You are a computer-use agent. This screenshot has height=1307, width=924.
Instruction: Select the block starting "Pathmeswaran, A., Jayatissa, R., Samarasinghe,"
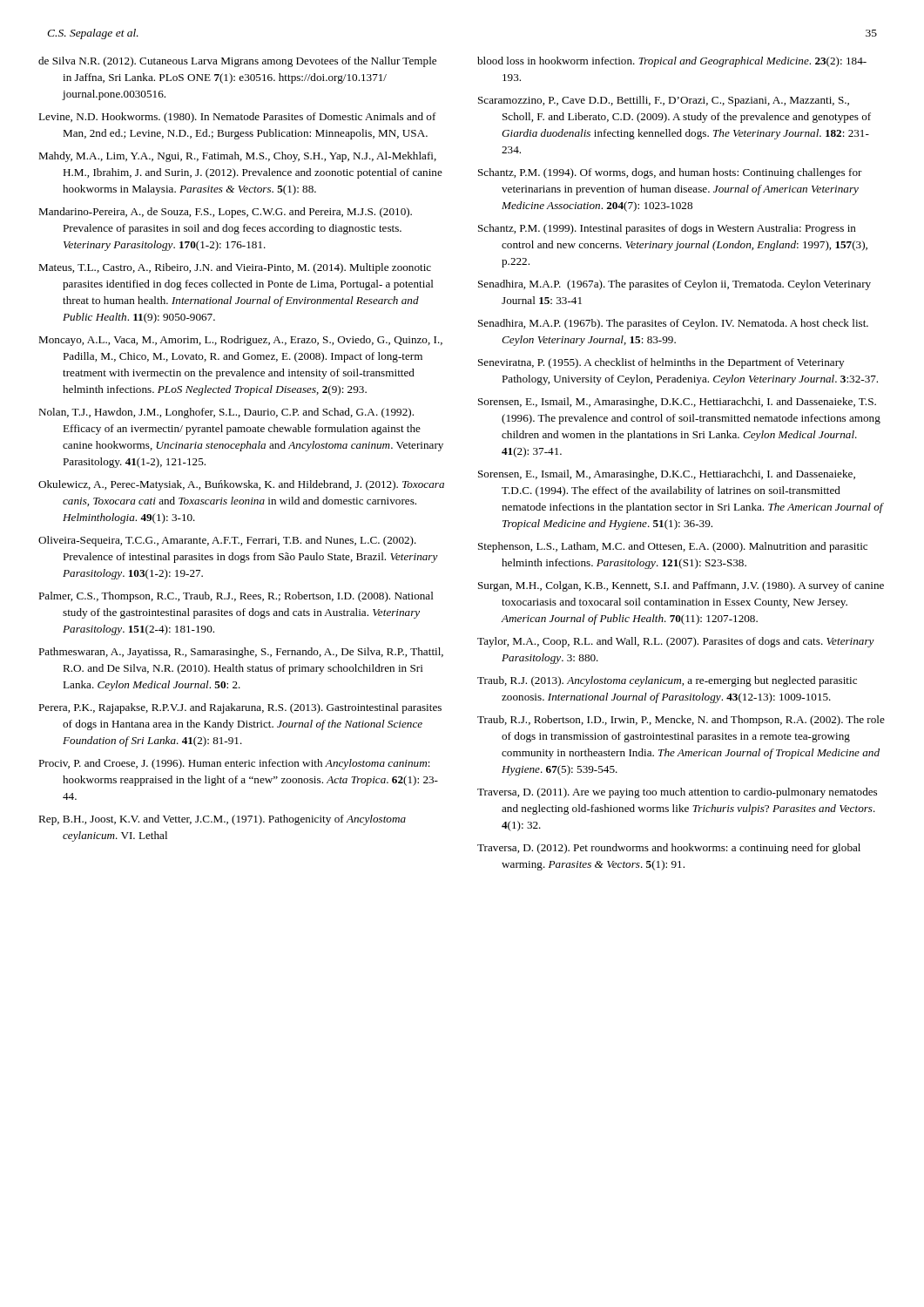coord(241,667)
